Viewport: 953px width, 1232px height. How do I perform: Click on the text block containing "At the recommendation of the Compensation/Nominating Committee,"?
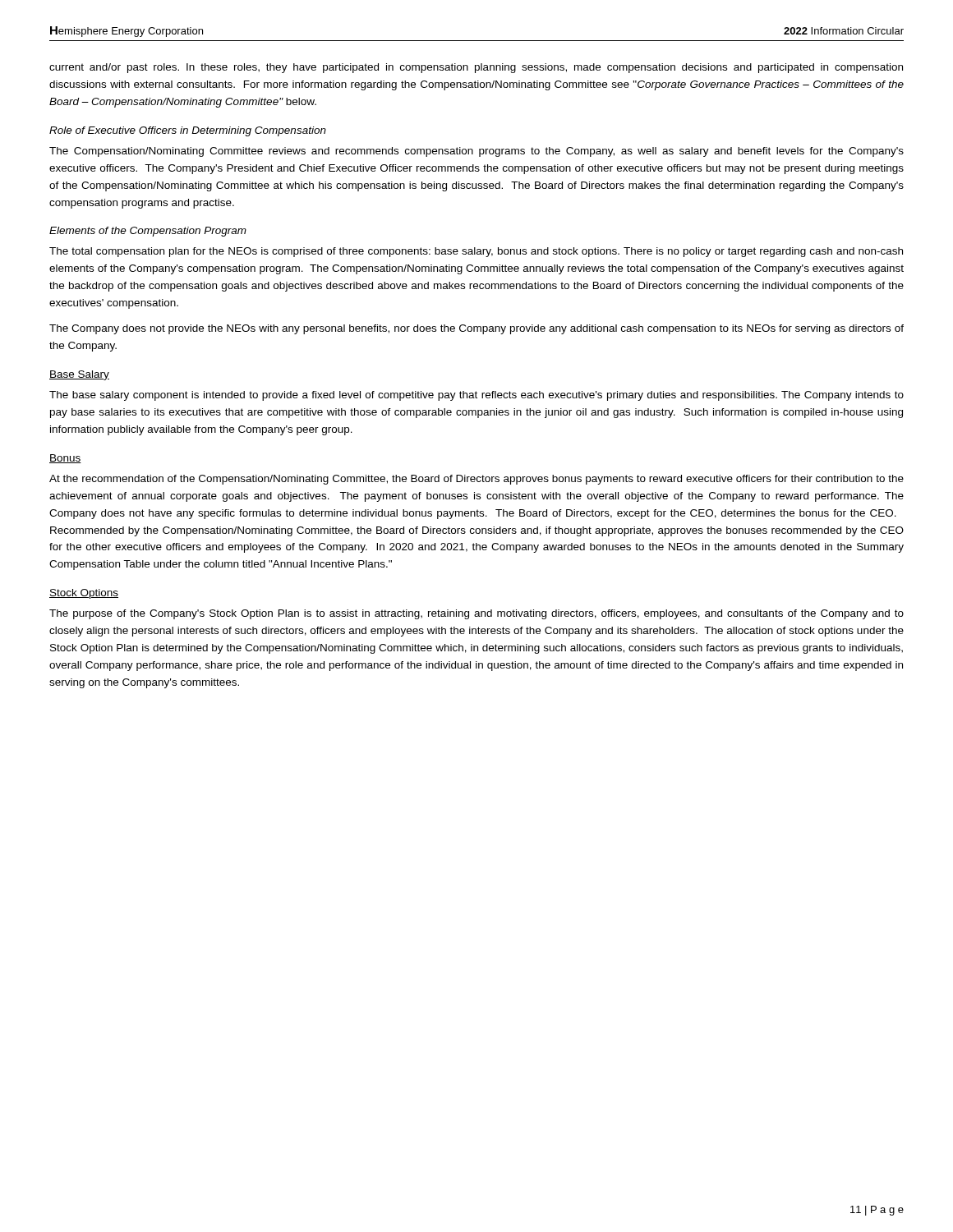(476, 521)
